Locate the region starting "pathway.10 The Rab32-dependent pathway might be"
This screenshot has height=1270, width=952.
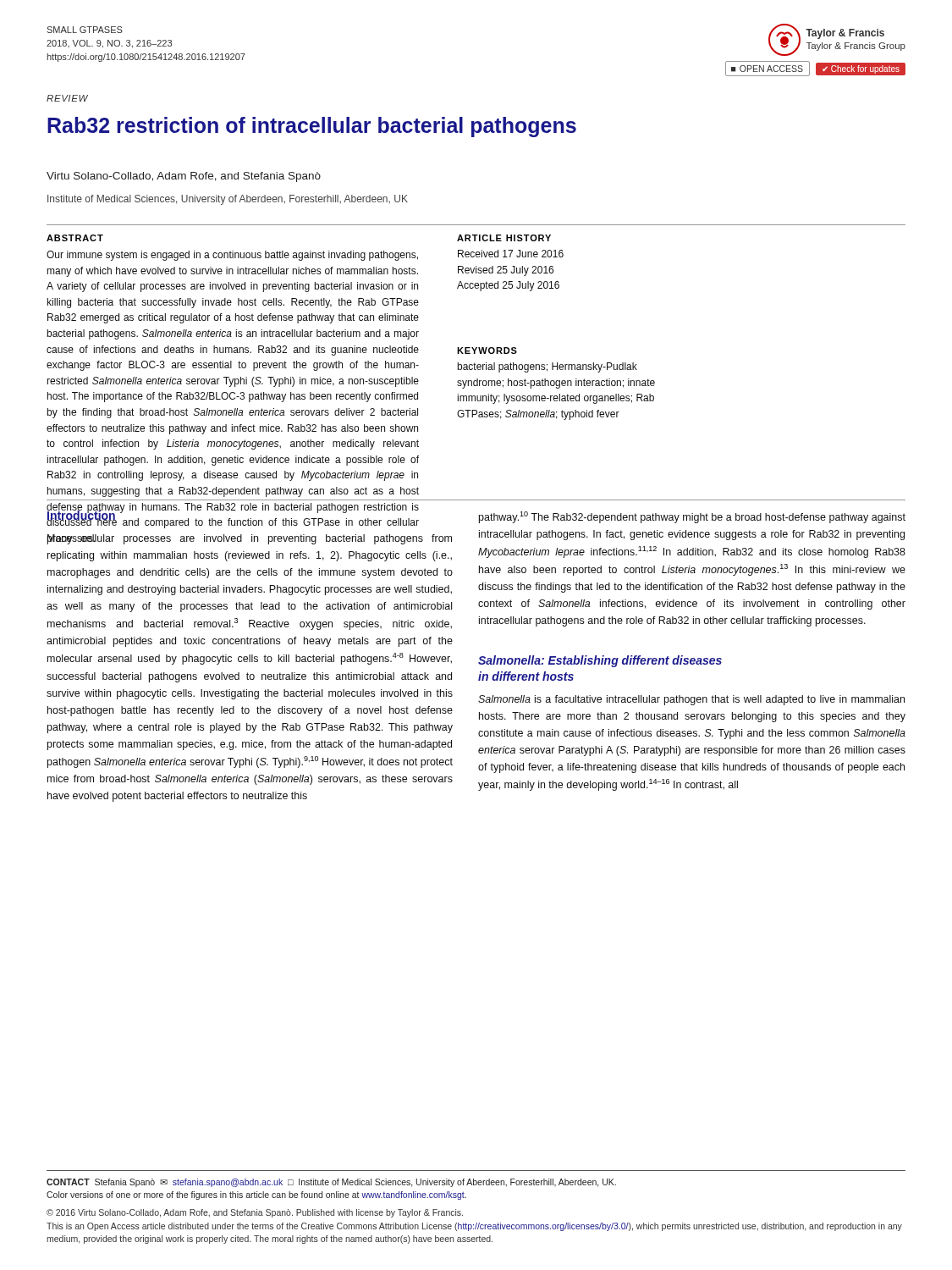tap(692, 568)
